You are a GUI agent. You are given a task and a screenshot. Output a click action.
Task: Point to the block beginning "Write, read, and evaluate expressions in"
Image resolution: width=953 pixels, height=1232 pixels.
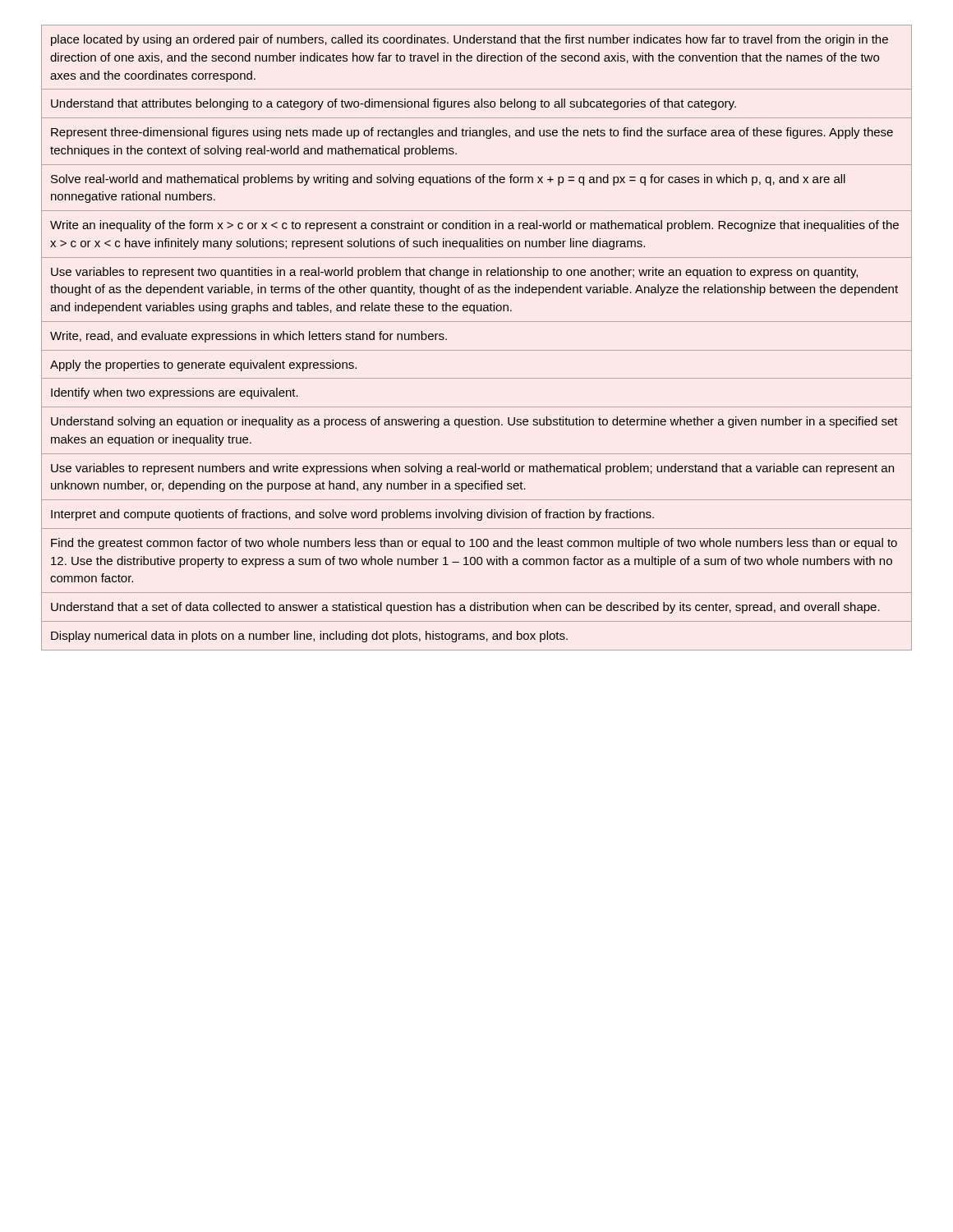[249, 335]
